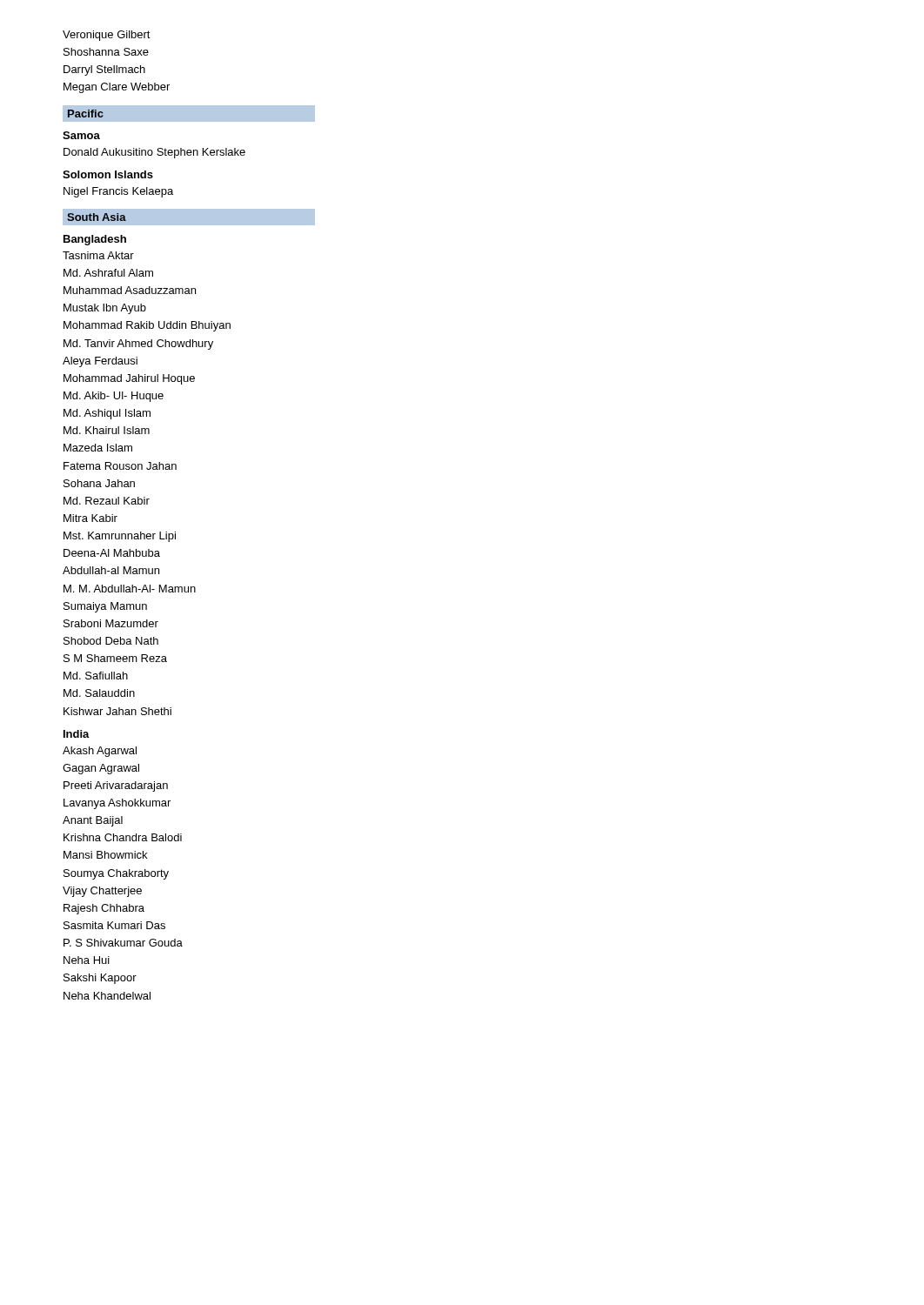
Task: Locate the list item that says "Anant Baijal"
Action: 93,820
